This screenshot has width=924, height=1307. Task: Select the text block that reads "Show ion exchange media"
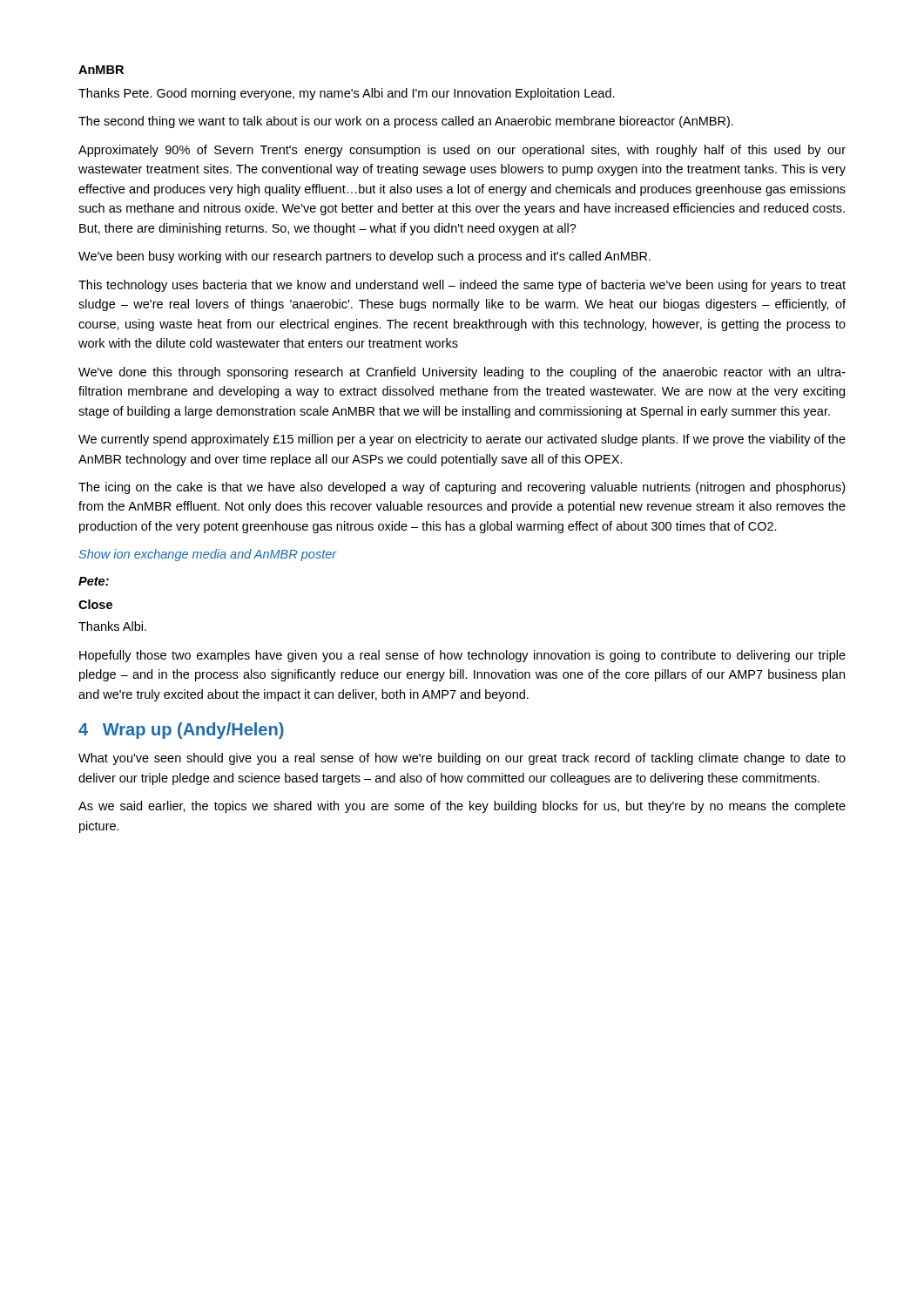(207, 554)
